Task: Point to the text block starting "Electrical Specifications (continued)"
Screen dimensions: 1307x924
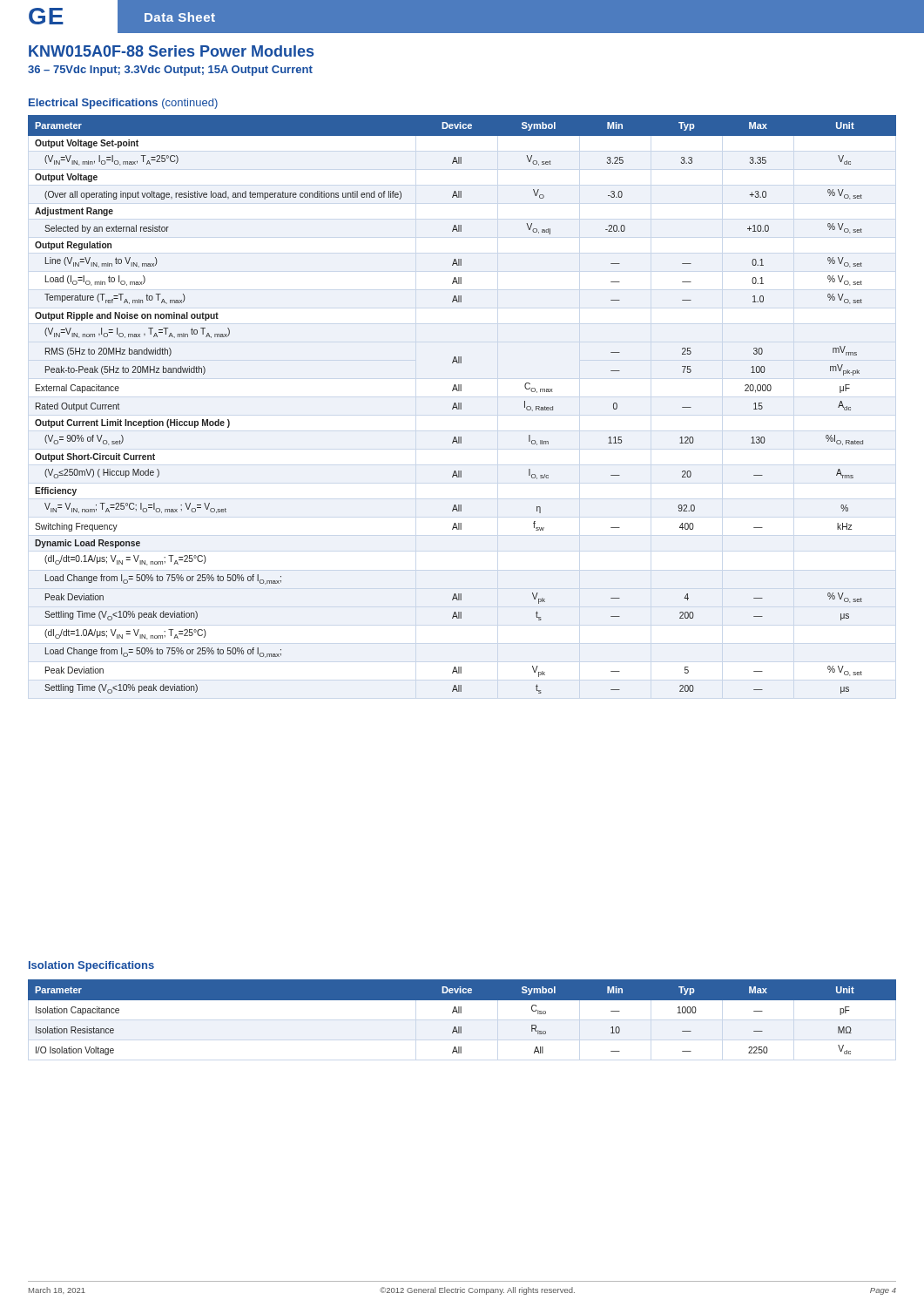Action: (x=123, y=102)
